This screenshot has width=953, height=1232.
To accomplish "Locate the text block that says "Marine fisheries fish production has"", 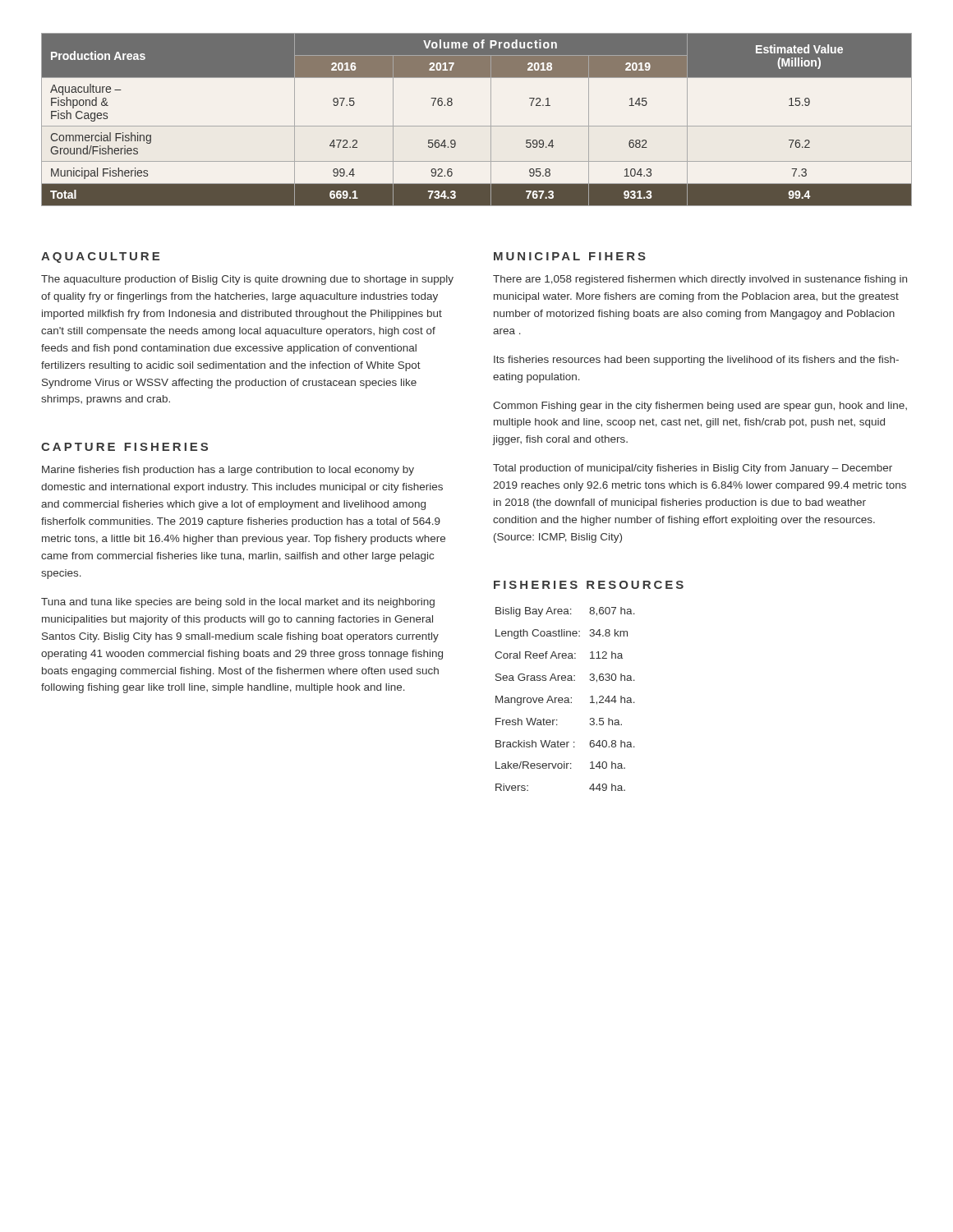I will (x=243, y=521).
